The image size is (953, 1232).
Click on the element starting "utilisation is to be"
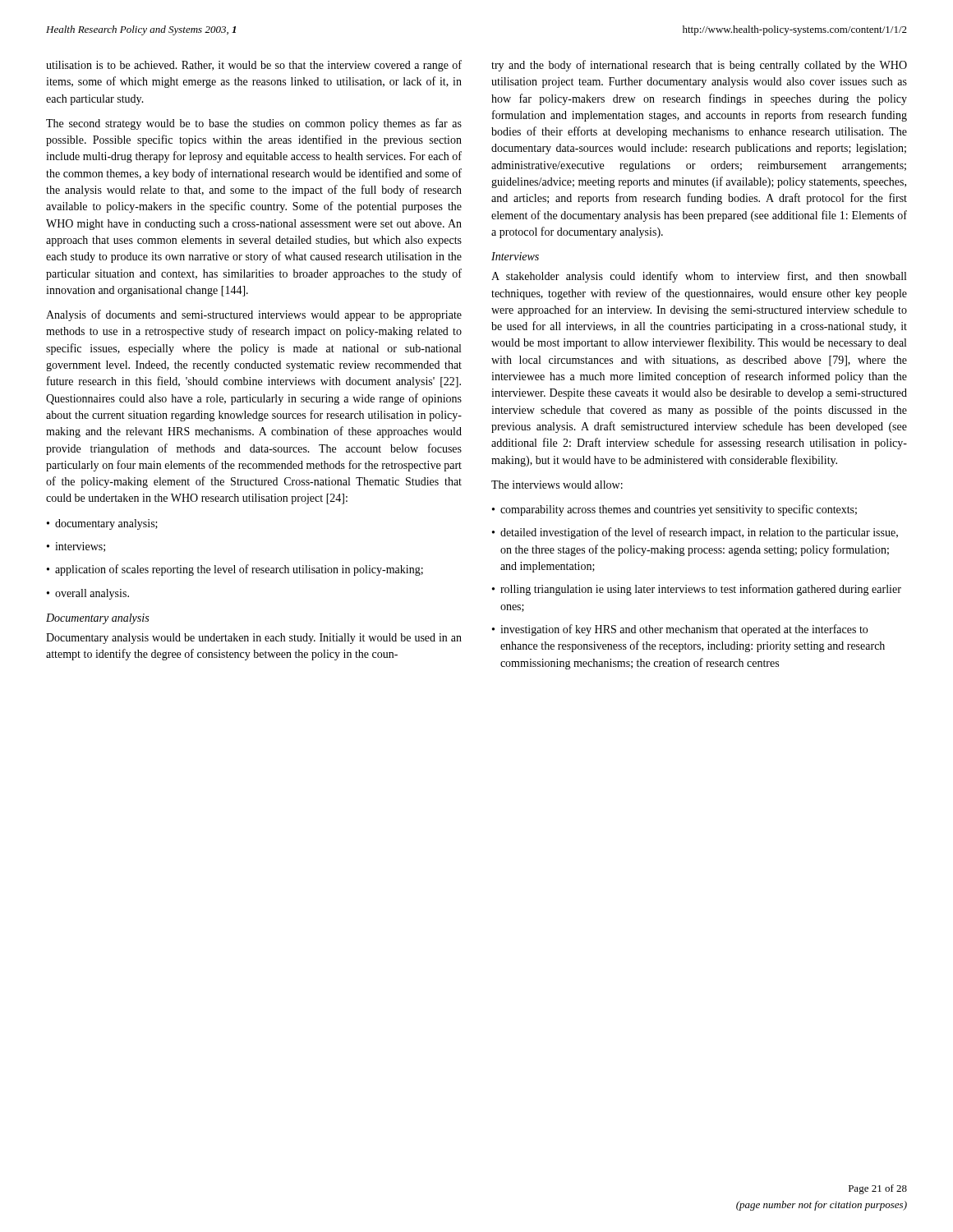tap(254, 83)
